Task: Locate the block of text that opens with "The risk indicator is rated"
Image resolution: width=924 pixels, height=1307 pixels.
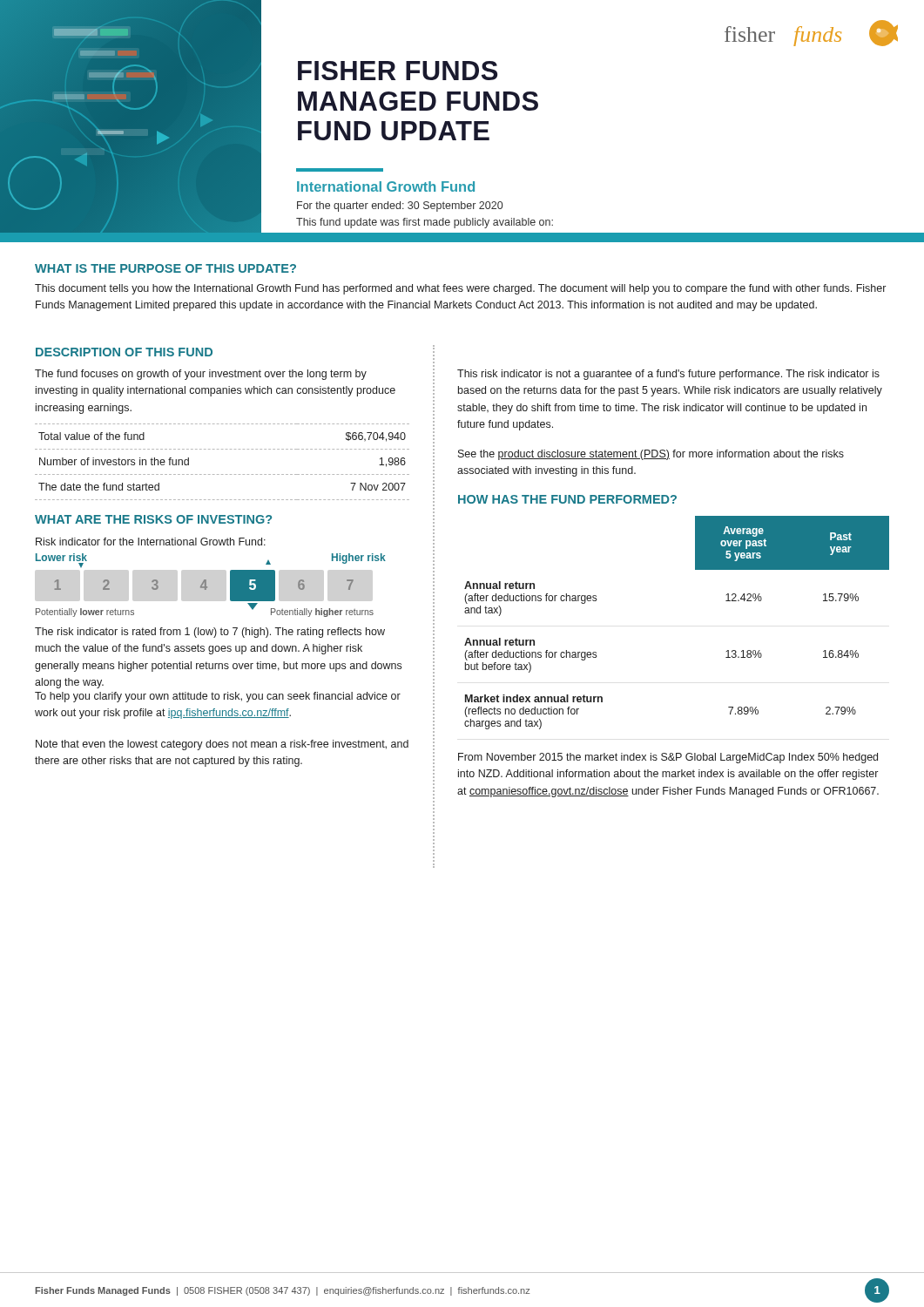Action: click(222, 658)
